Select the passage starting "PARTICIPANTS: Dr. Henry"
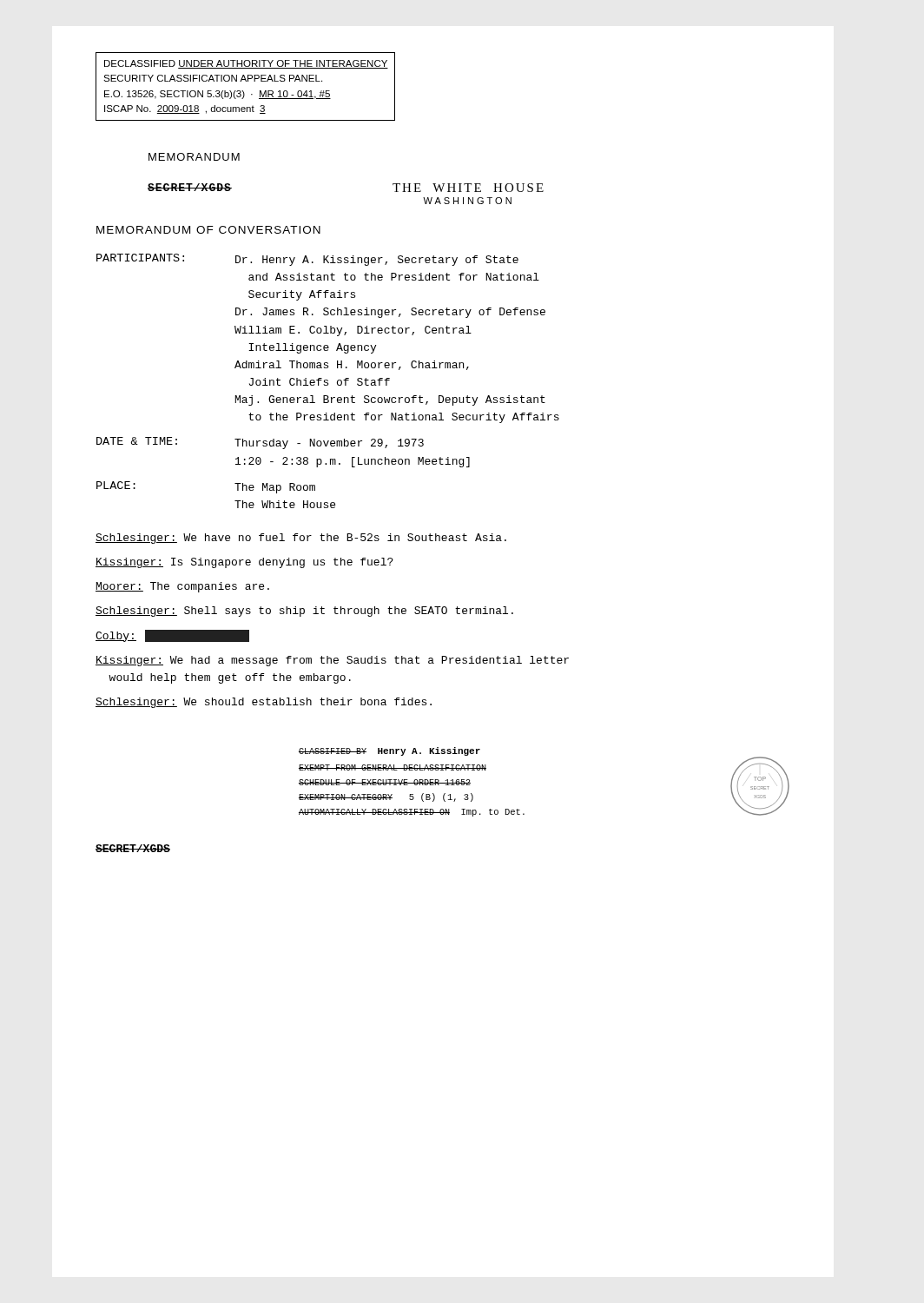Image resolution: width=924 pixels, height=1303 pixels. click(x=328, y=339)
